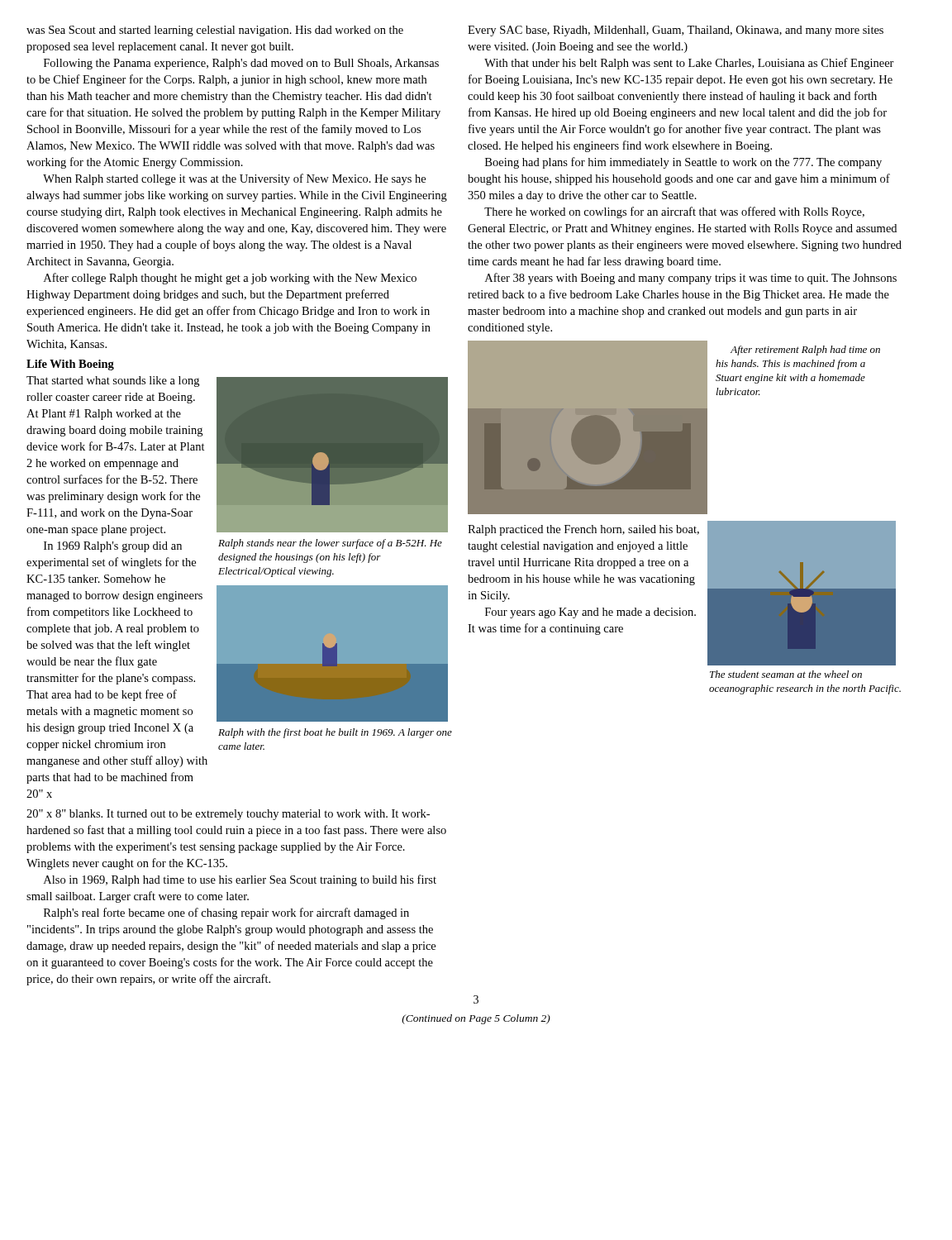The height and width of the screenshot is (1240, 952).
Task: Locate the caption that says "Ralph stands near the lower"
Action: click(x=330, y=557)
